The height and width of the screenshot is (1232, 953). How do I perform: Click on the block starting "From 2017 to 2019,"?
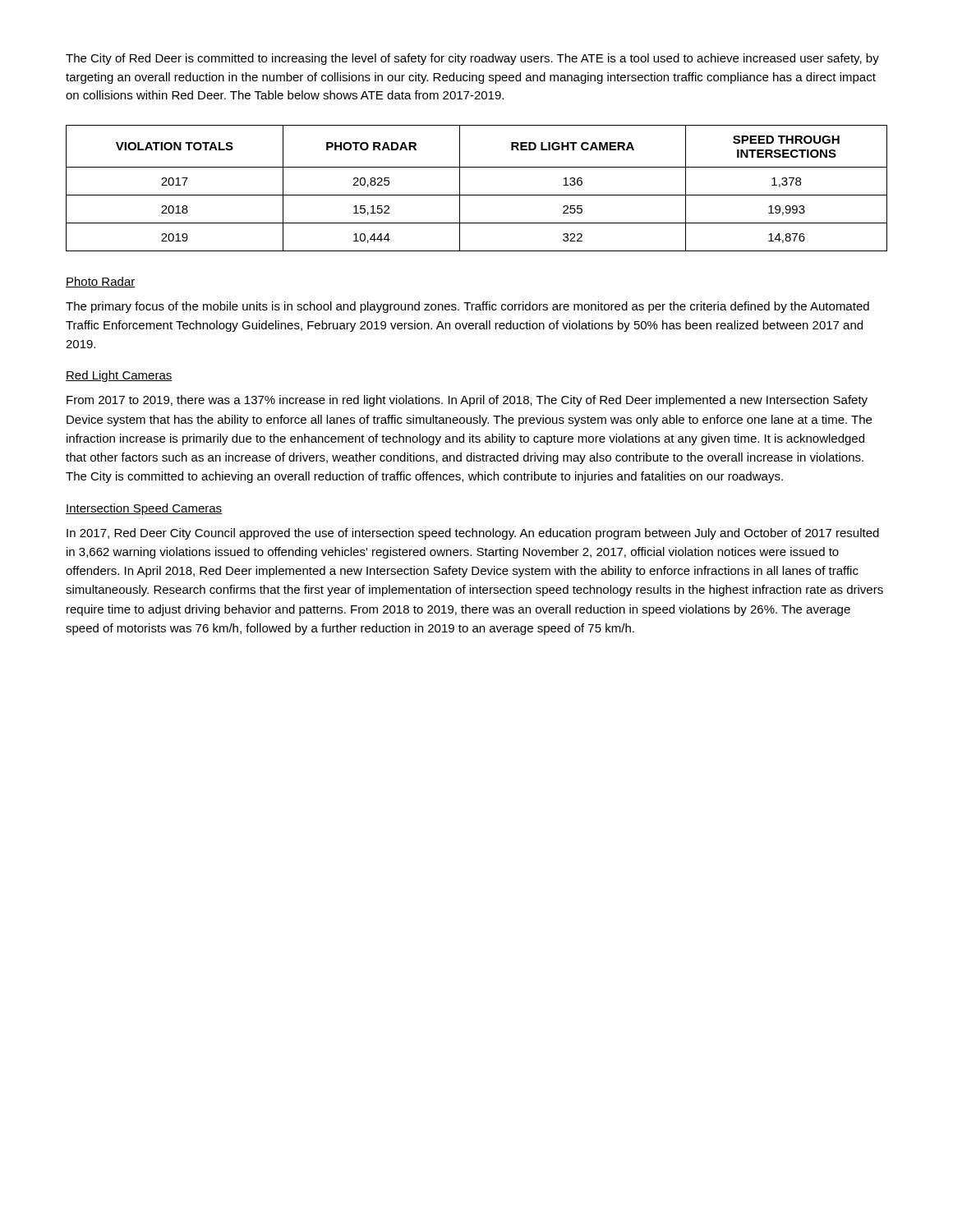click(x=469, y=438)
